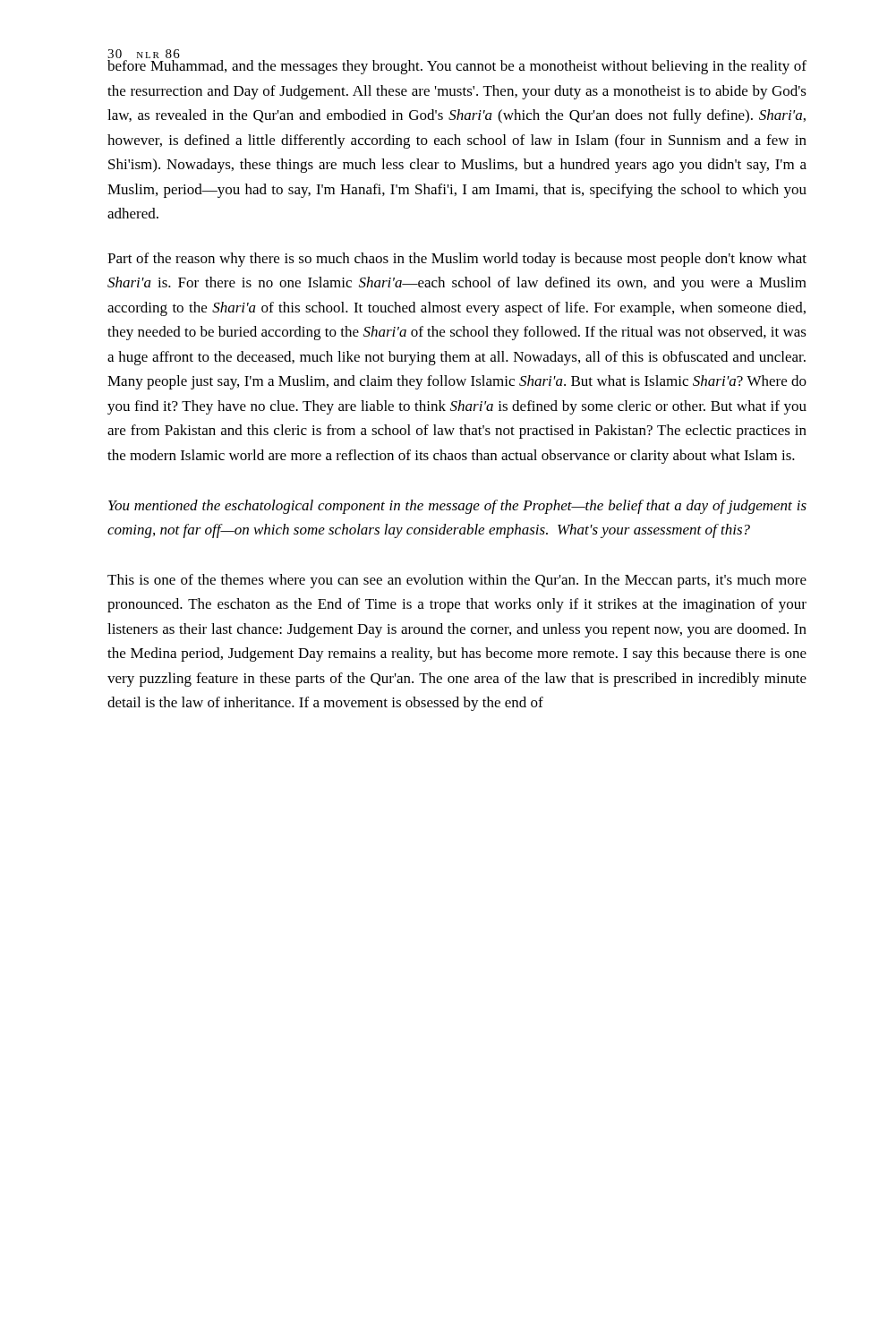Viewport: 896px width, 1343px height.
Task: Find the text block with the text "You mentioned the"
Action: tap(457, 518)
